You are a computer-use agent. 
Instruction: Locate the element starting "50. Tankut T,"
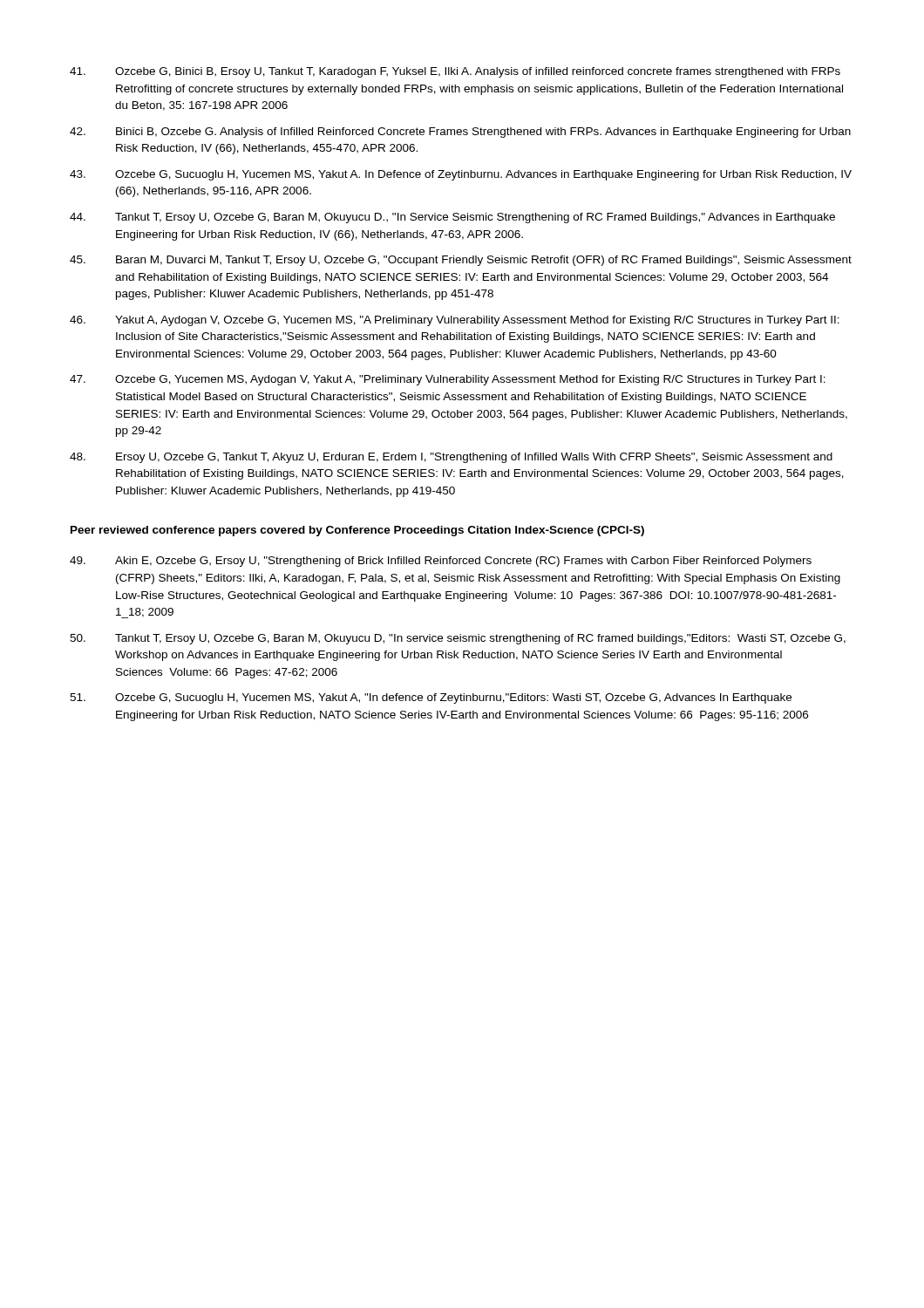(x=462, y=655)
